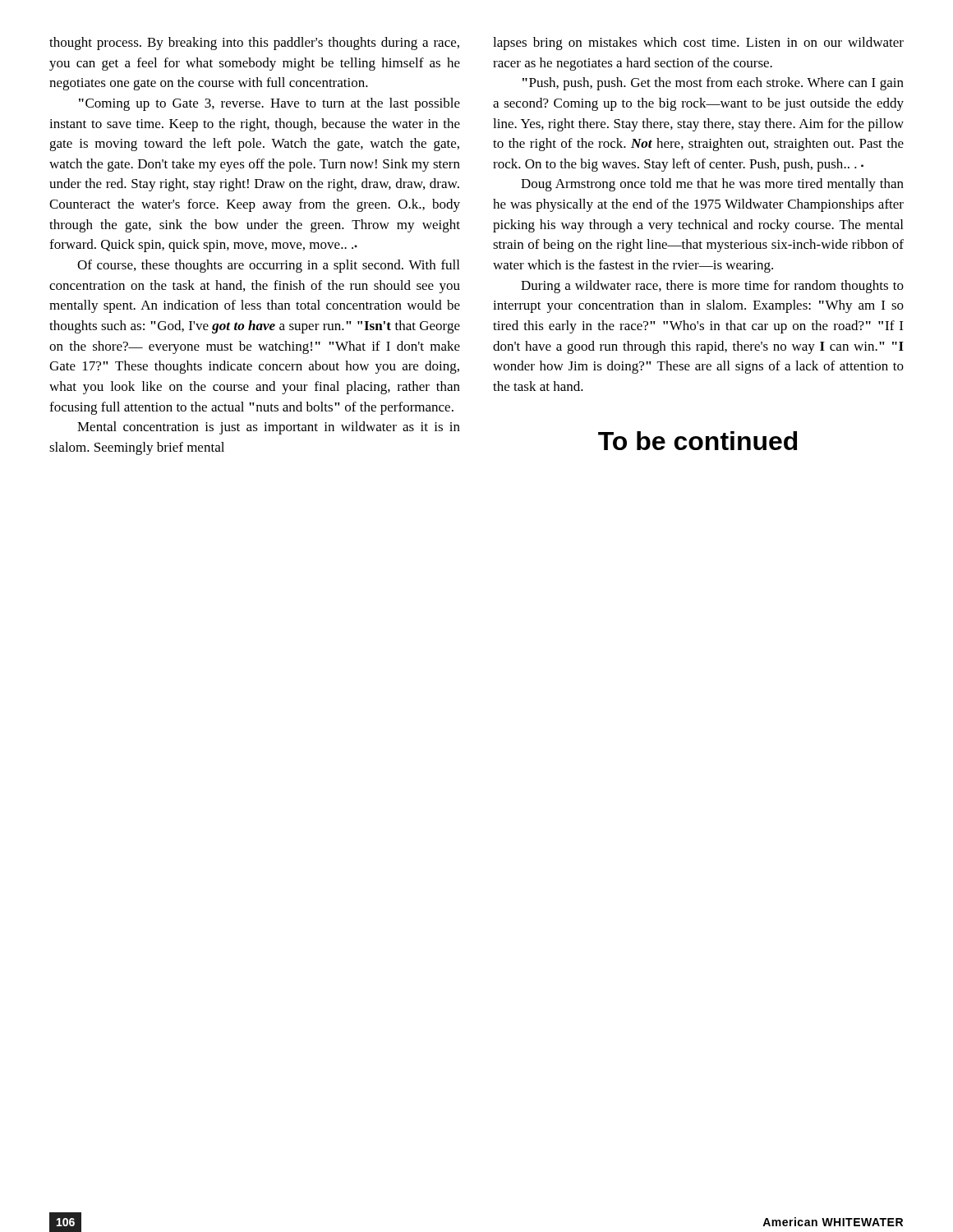Screen dimensions: 1232x953
Task: Locate the block starting "lapses bring on mistakes which cost"
Action: [698, 215]
